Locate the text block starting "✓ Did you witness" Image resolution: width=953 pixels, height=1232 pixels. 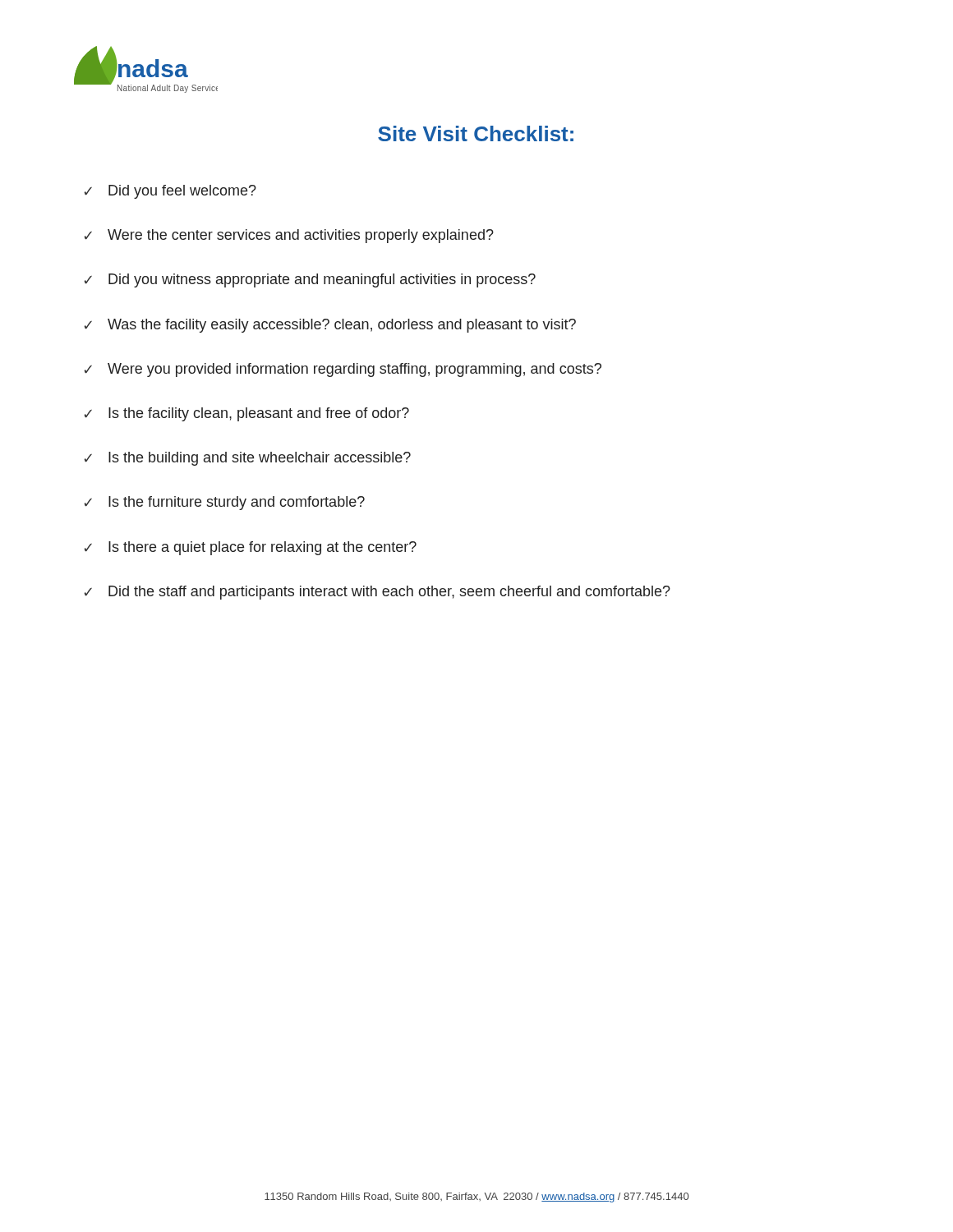click(476, 280)
